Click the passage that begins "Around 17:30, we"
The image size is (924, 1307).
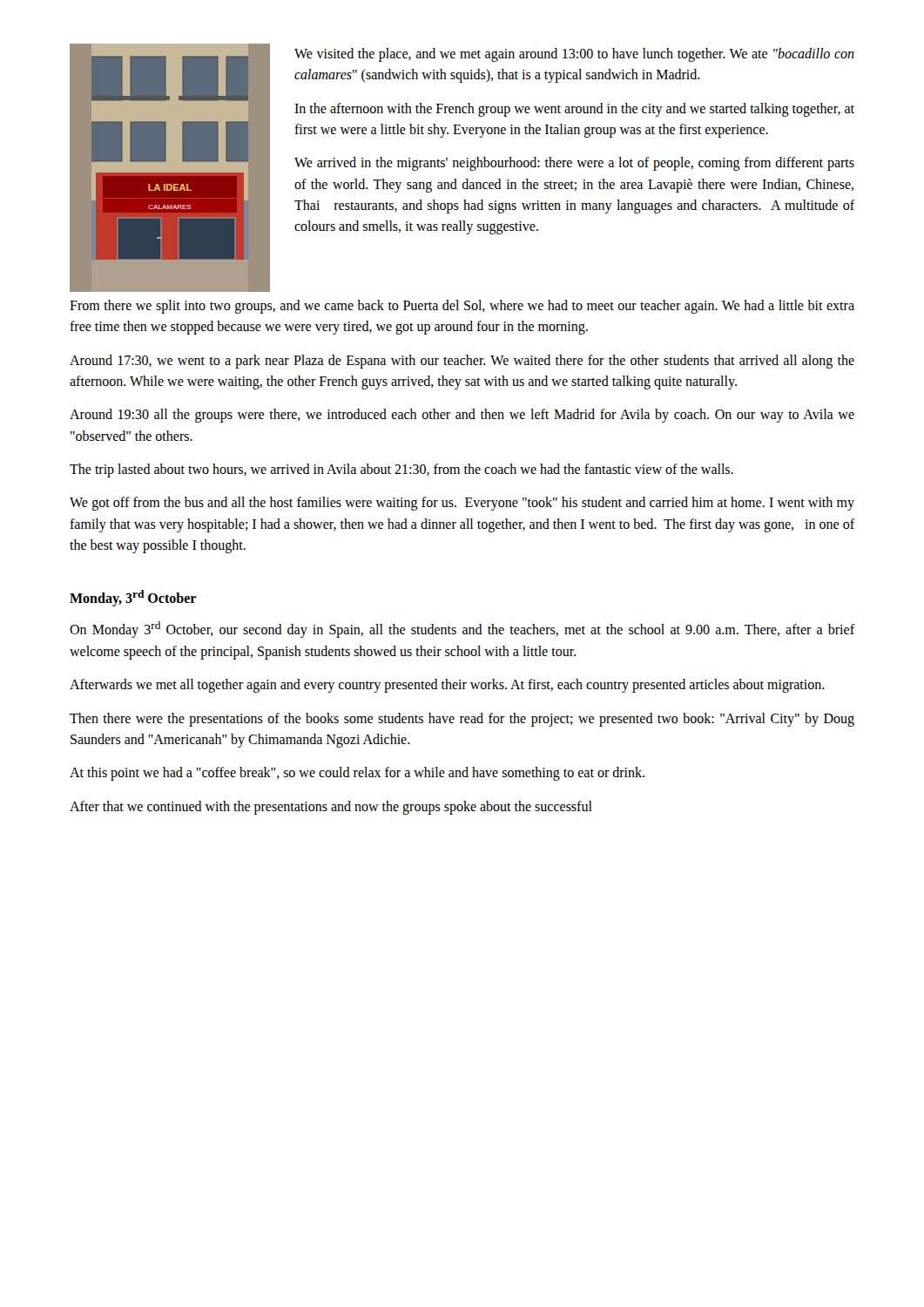(462, 371)
